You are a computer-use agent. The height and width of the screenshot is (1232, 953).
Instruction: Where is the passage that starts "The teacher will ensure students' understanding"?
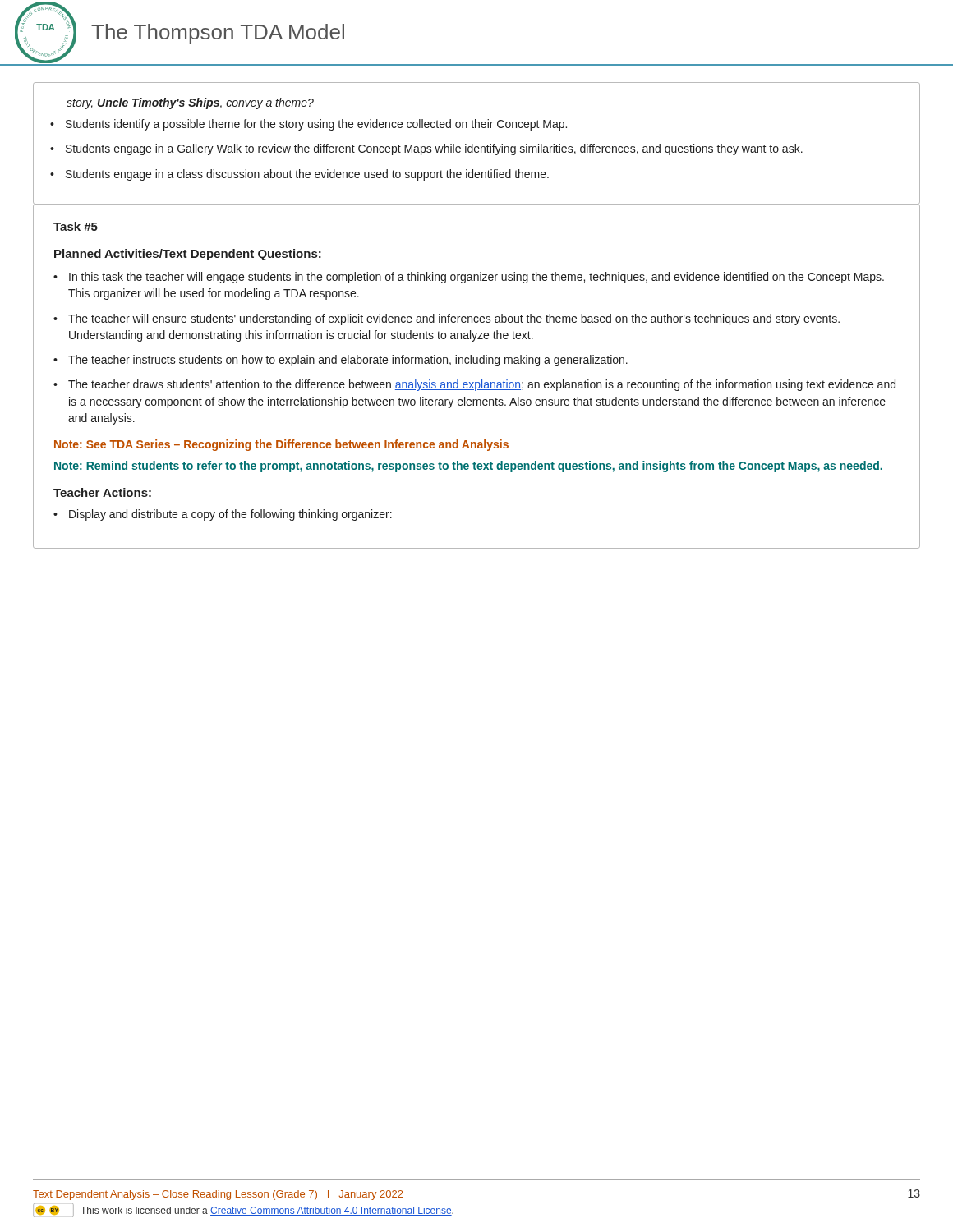tap(454, 327)
